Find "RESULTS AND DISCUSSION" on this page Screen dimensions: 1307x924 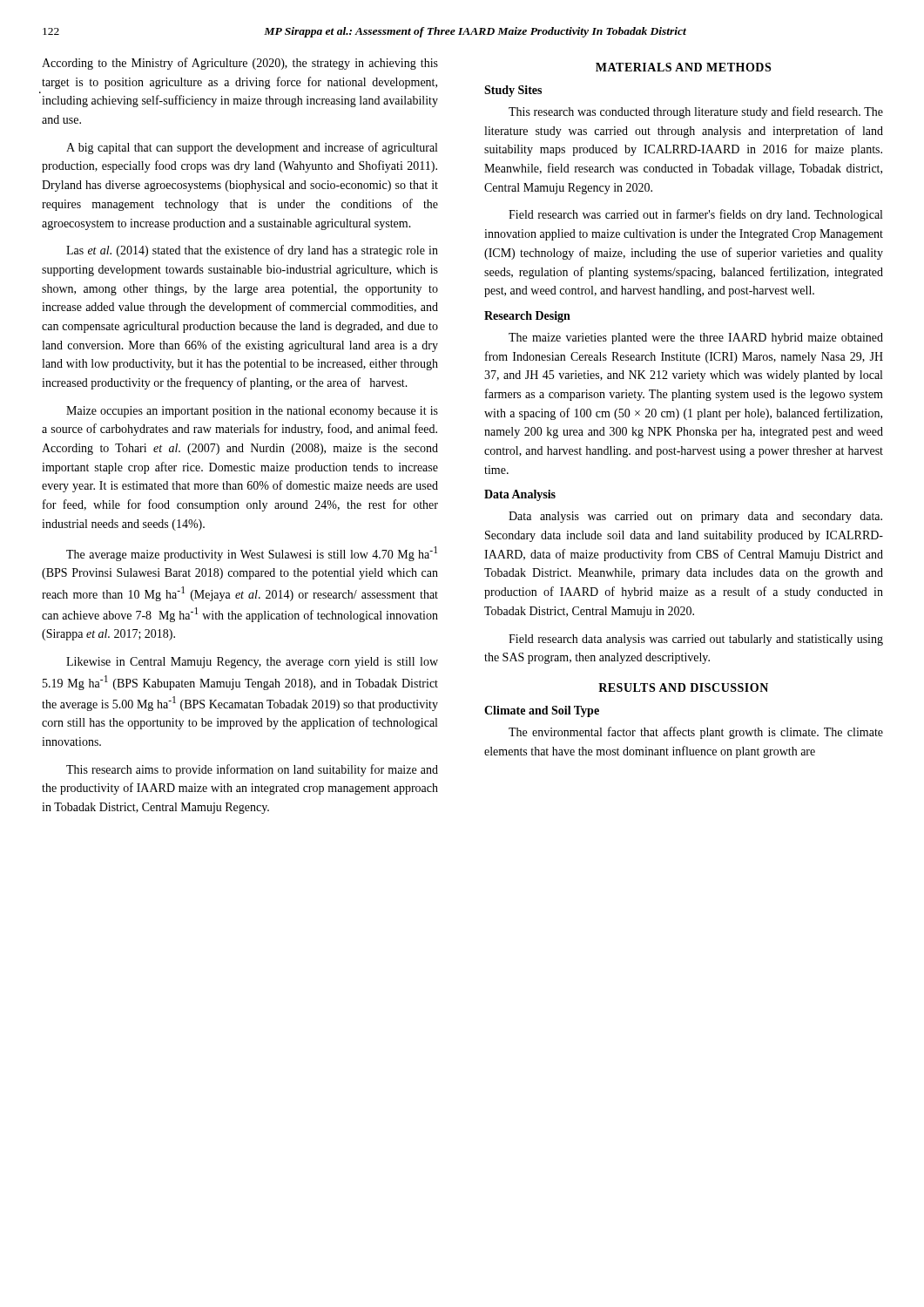point(684,688)
